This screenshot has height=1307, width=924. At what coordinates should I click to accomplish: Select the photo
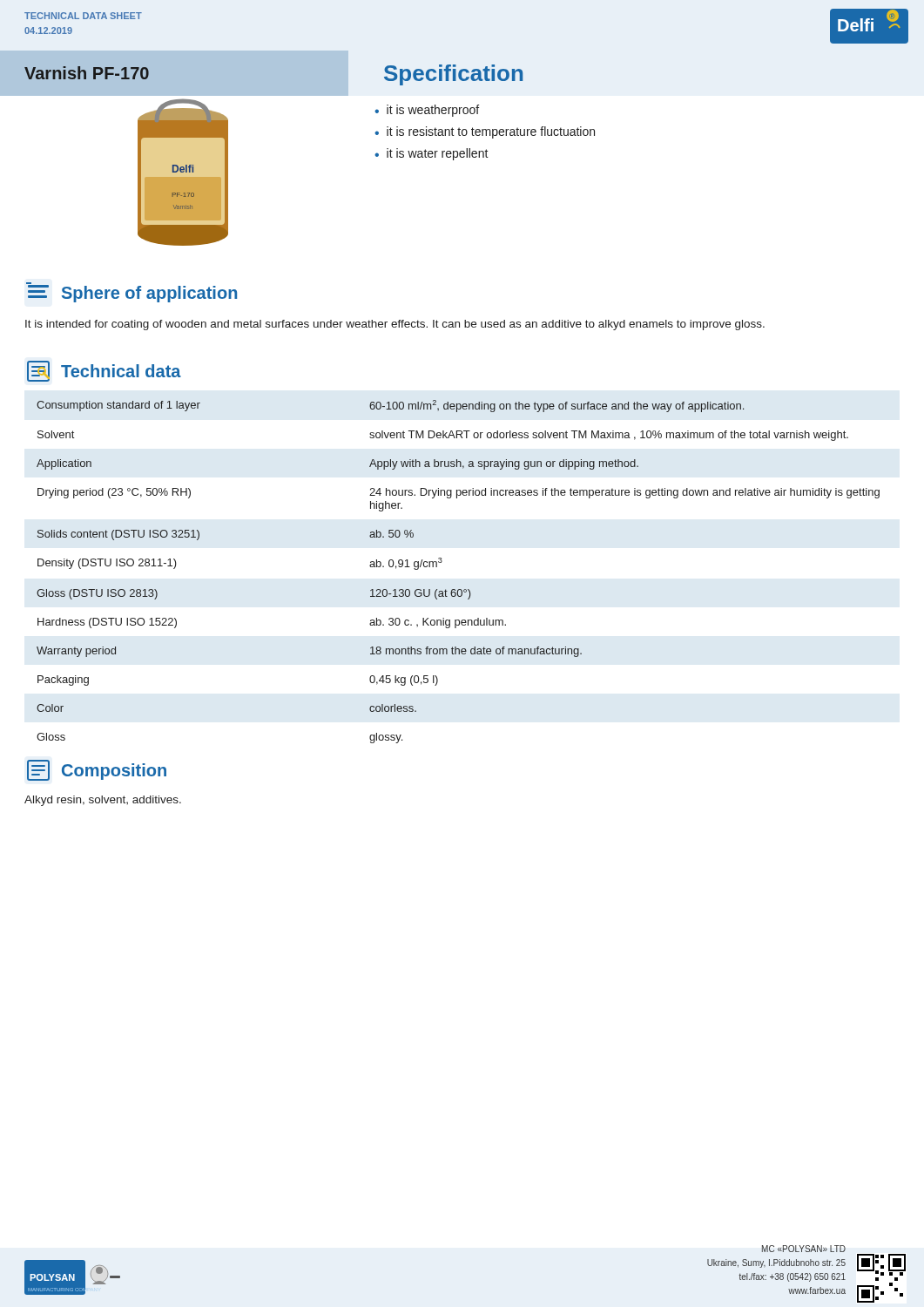pos(183,177)
